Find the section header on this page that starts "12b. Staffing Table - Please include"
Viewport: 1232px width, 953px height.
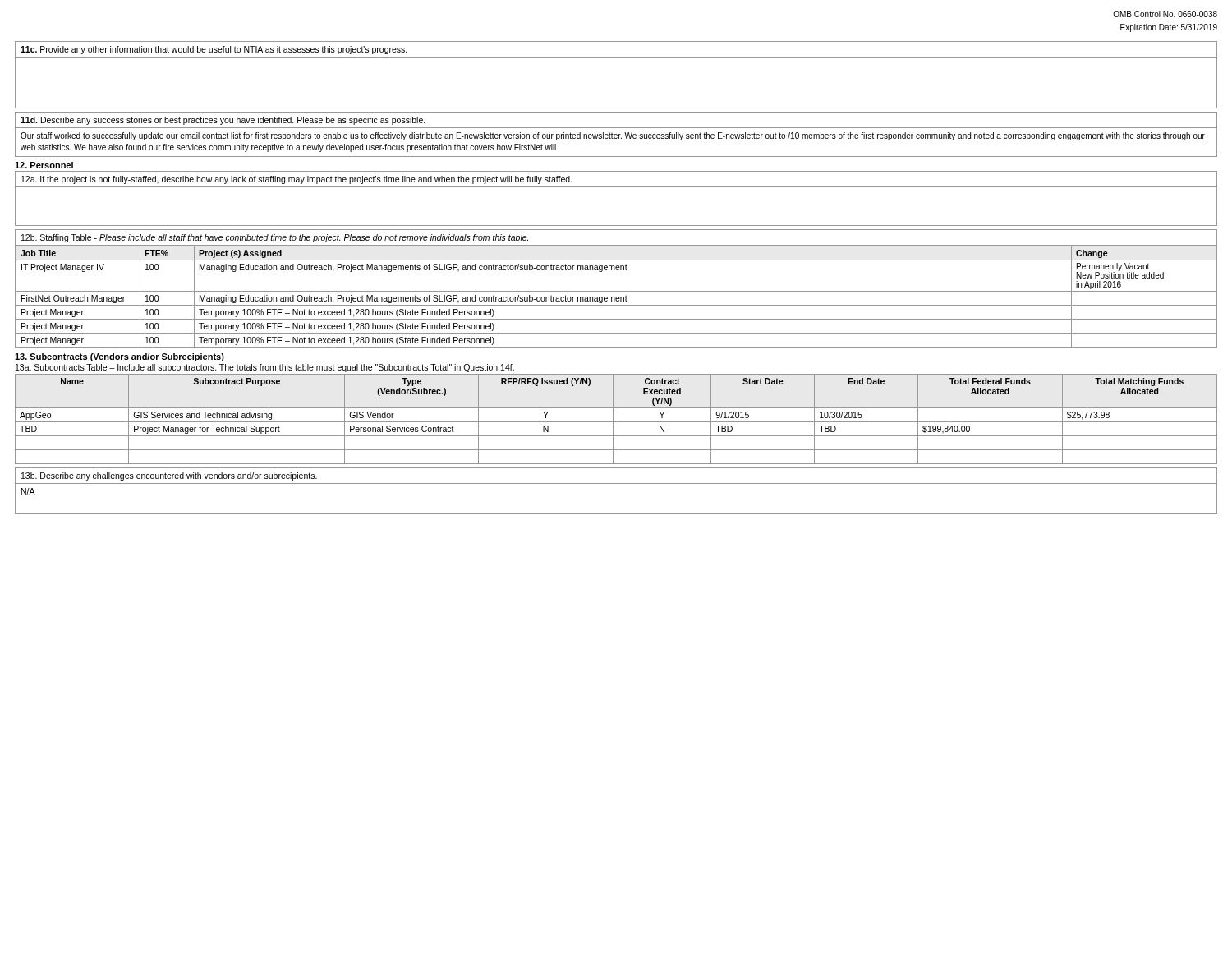275,237
